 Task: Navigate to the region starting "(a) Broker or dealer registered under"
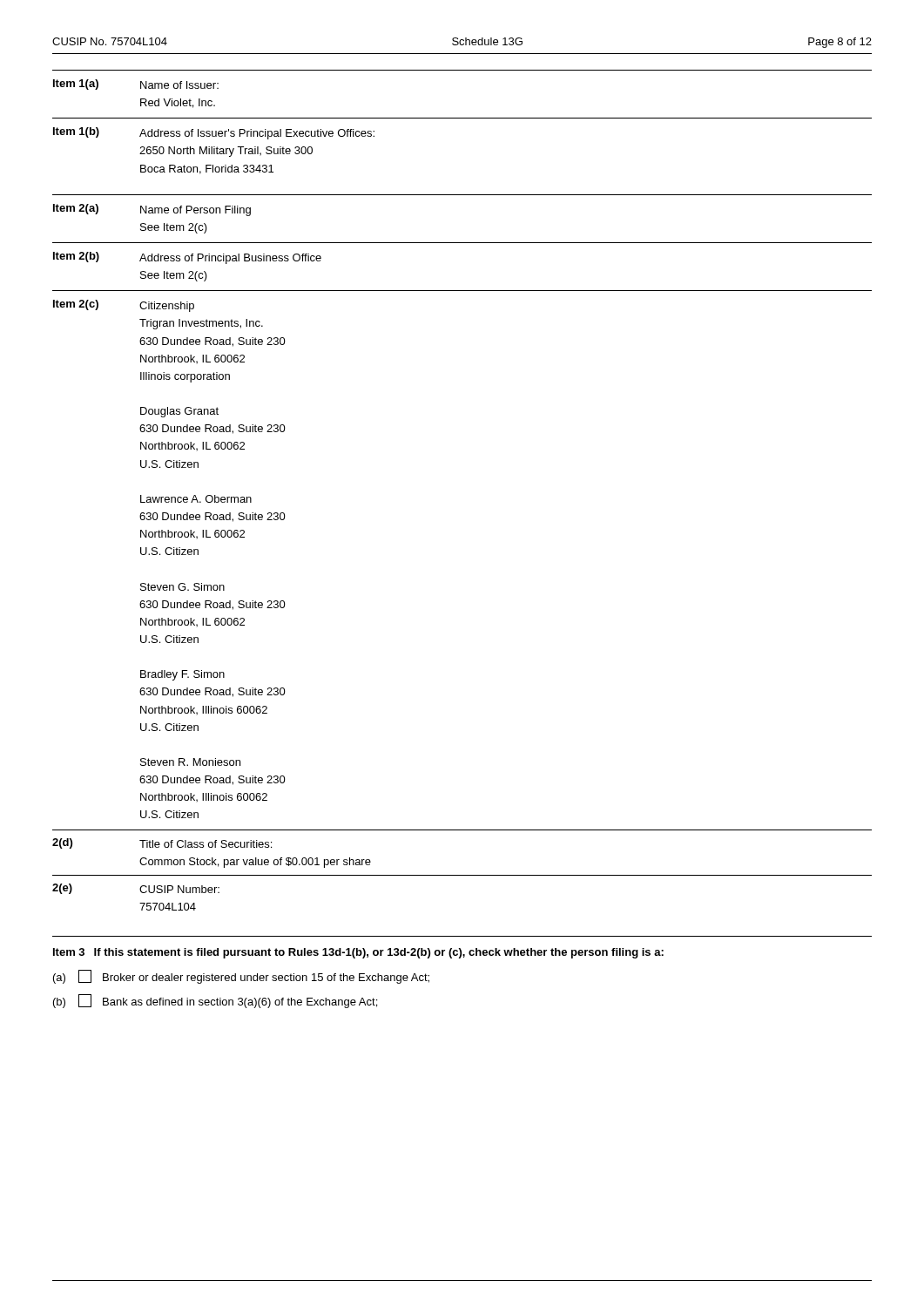241,977
